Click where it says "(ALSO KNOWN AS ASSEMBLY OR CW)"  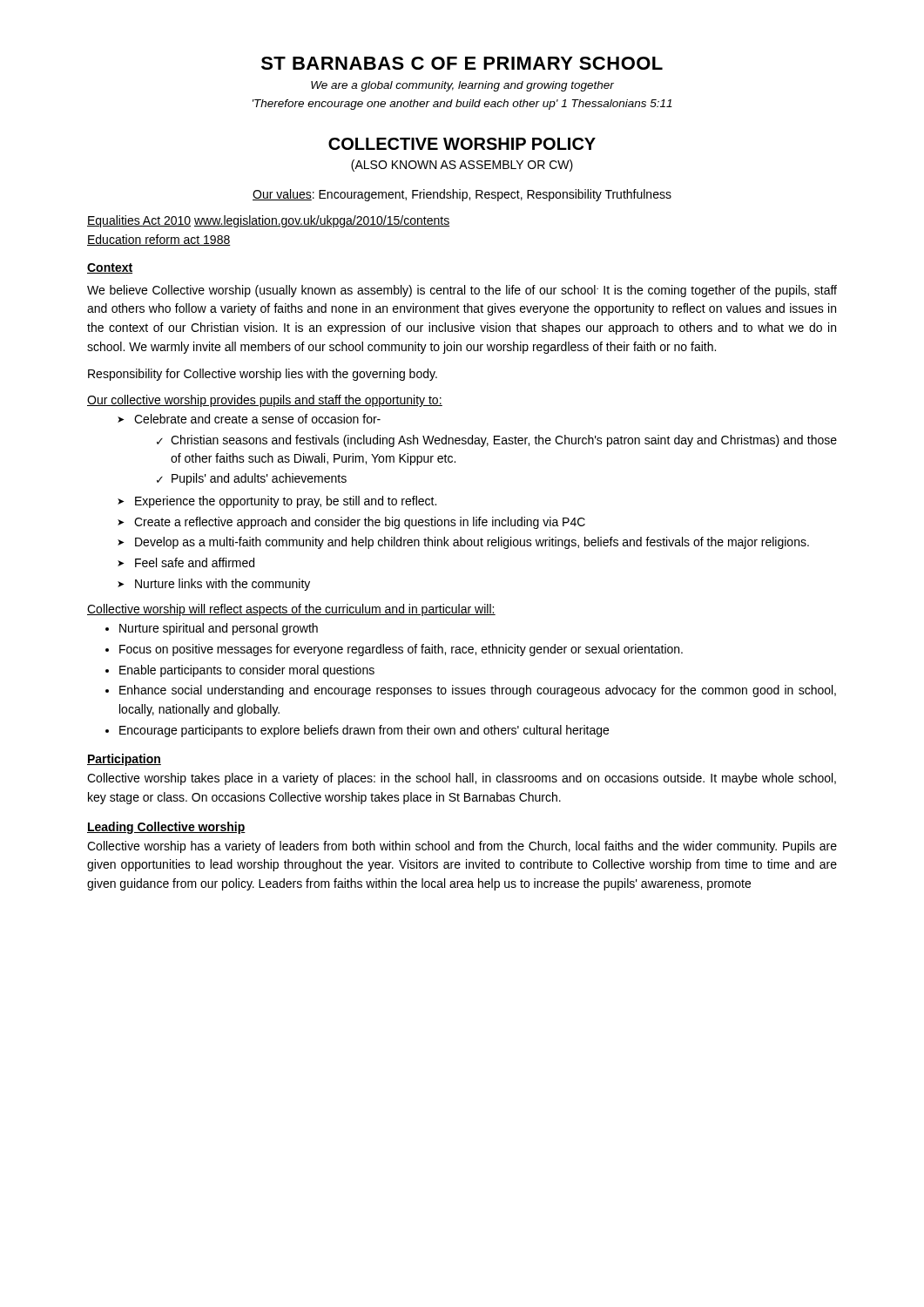[462, 165]
